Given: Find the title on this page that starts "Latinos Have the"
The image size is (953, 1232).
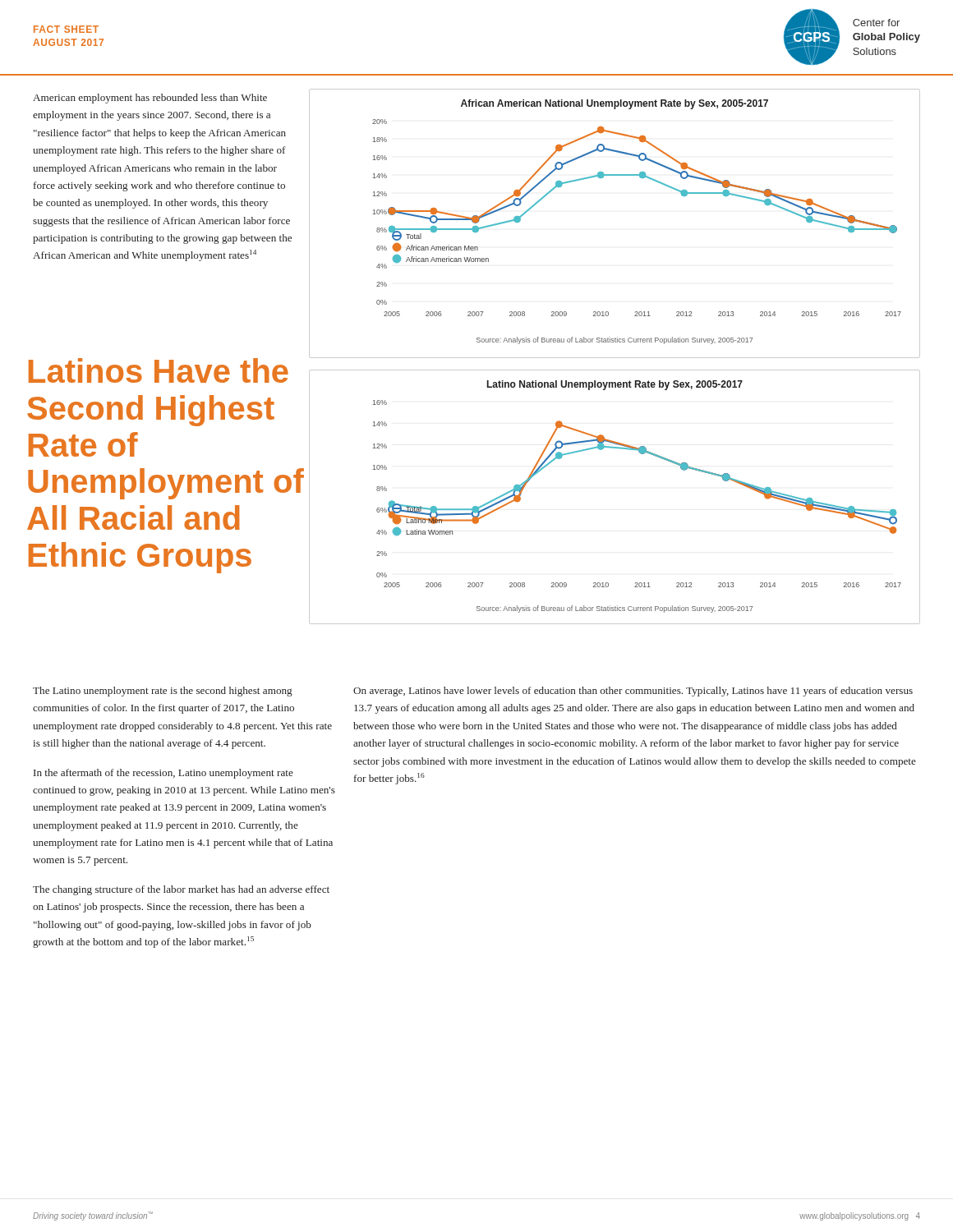Looking at the screenshot, I should click(x=165, y=463).
